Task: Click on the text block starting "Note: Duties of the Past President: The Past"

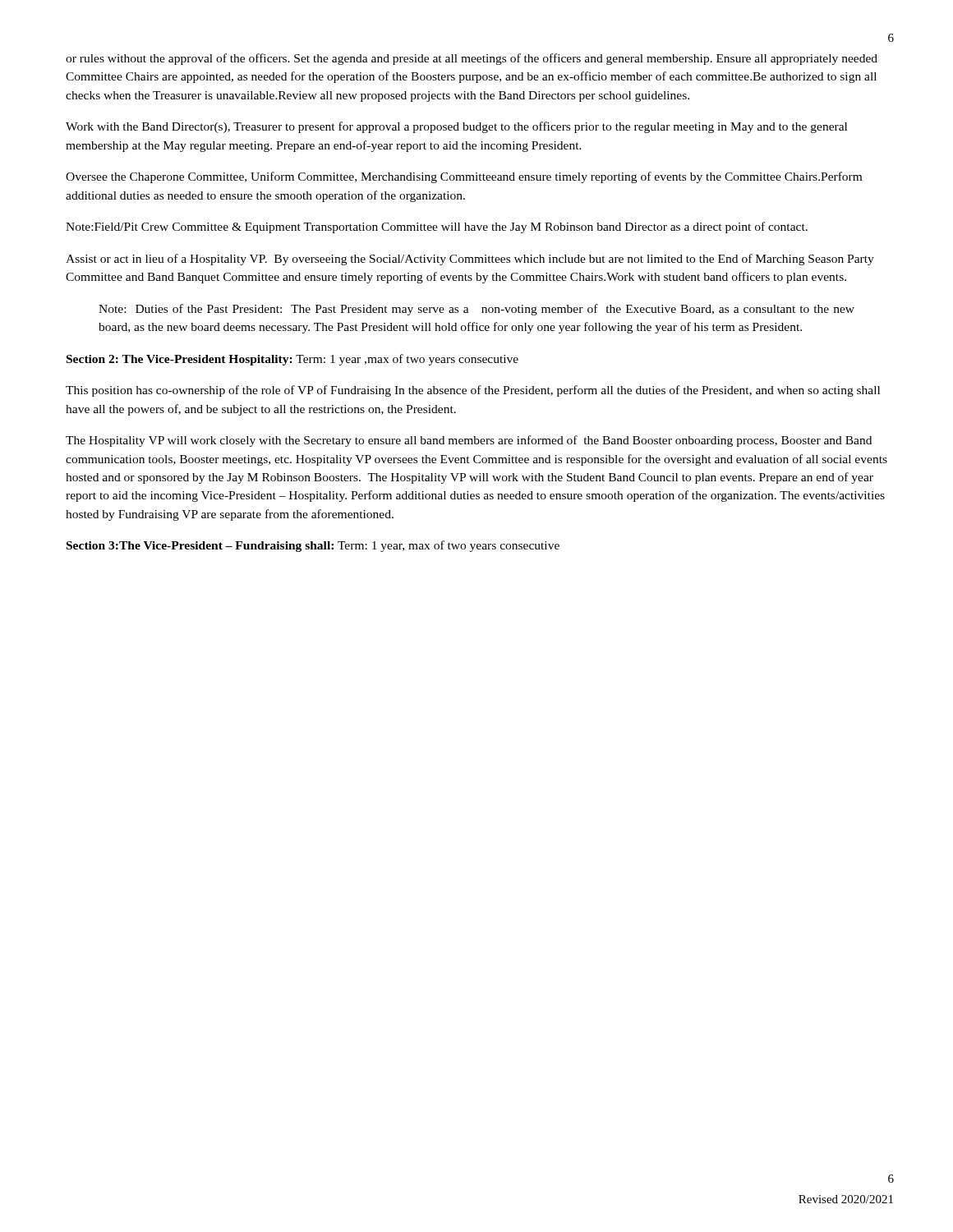Action: (476, 317)
